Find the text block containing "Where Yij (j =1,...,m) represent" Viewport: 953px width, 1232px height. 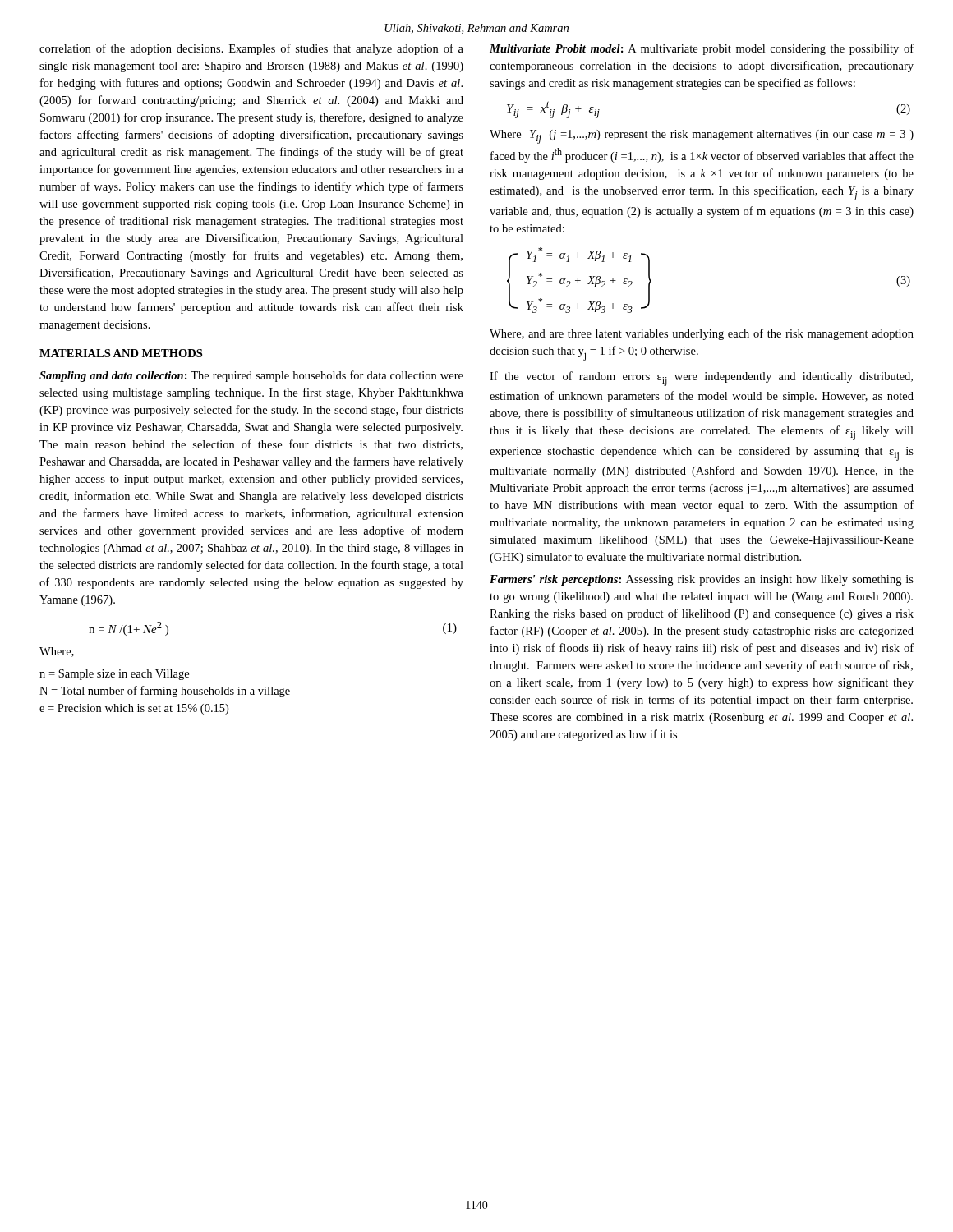click(x=702, y=181)
